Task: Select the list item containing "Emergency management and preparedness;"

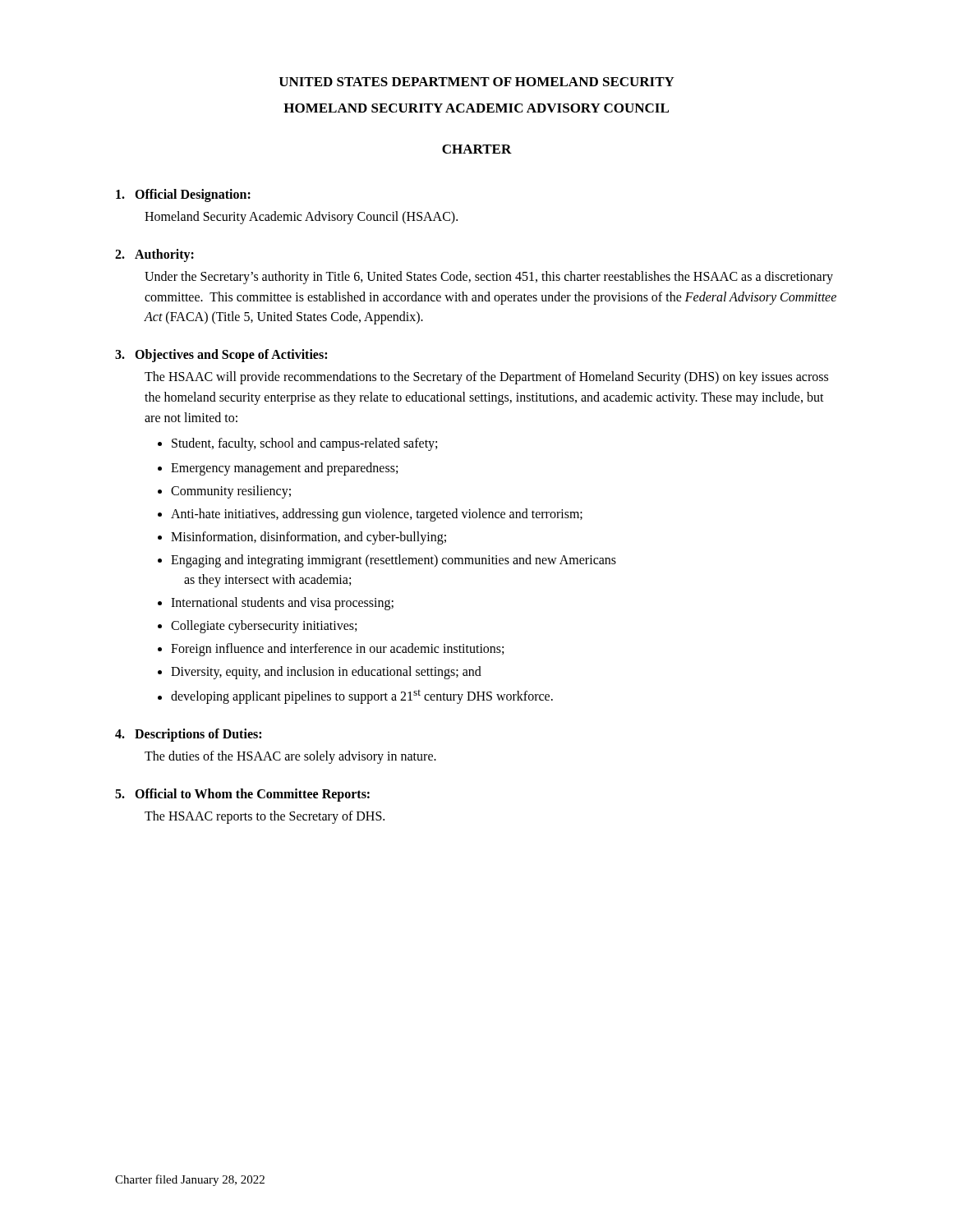Action: [x=278, y=469]
